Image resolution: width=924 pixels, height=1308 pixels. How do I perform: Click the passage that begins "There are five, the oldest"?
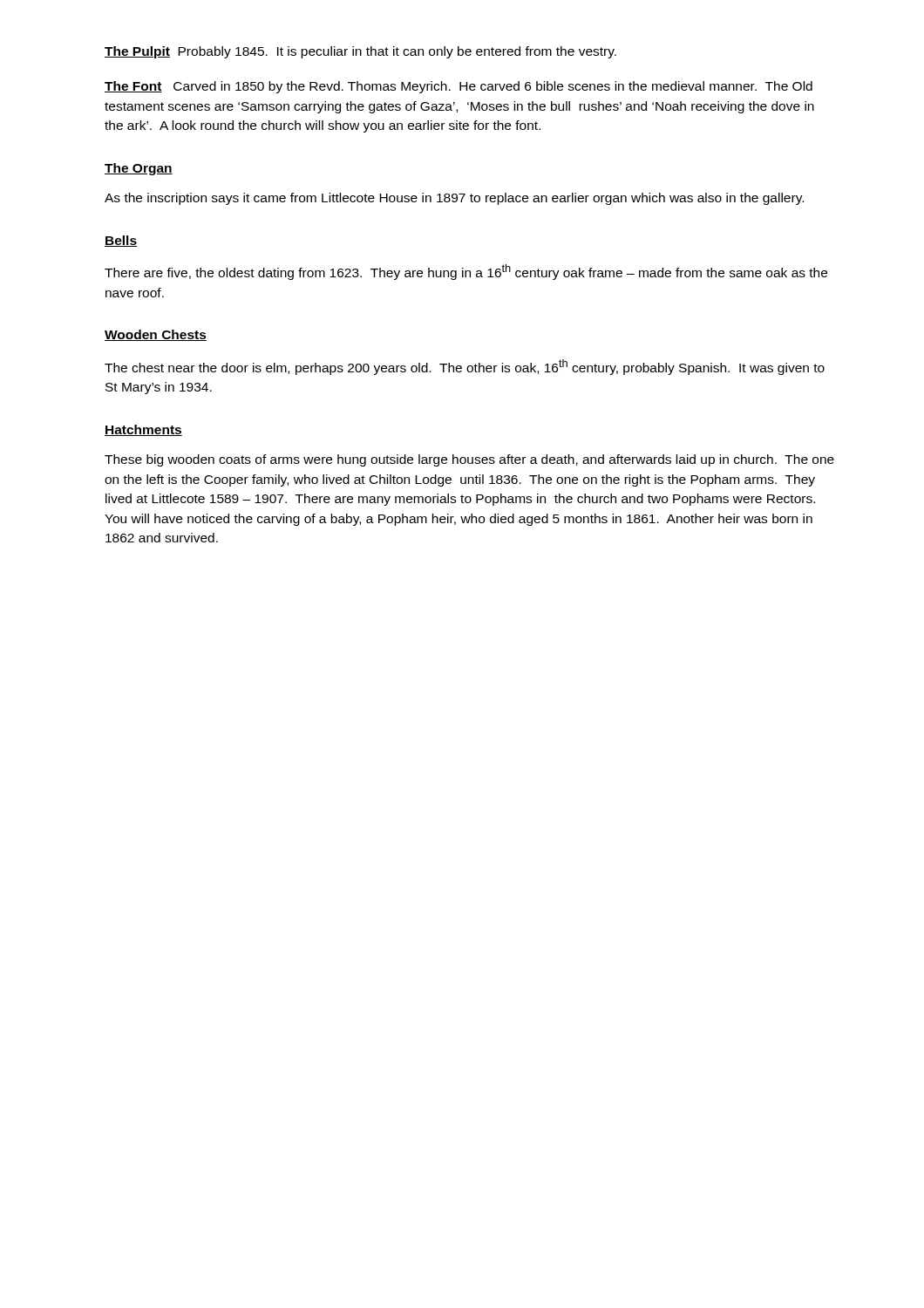471,282
